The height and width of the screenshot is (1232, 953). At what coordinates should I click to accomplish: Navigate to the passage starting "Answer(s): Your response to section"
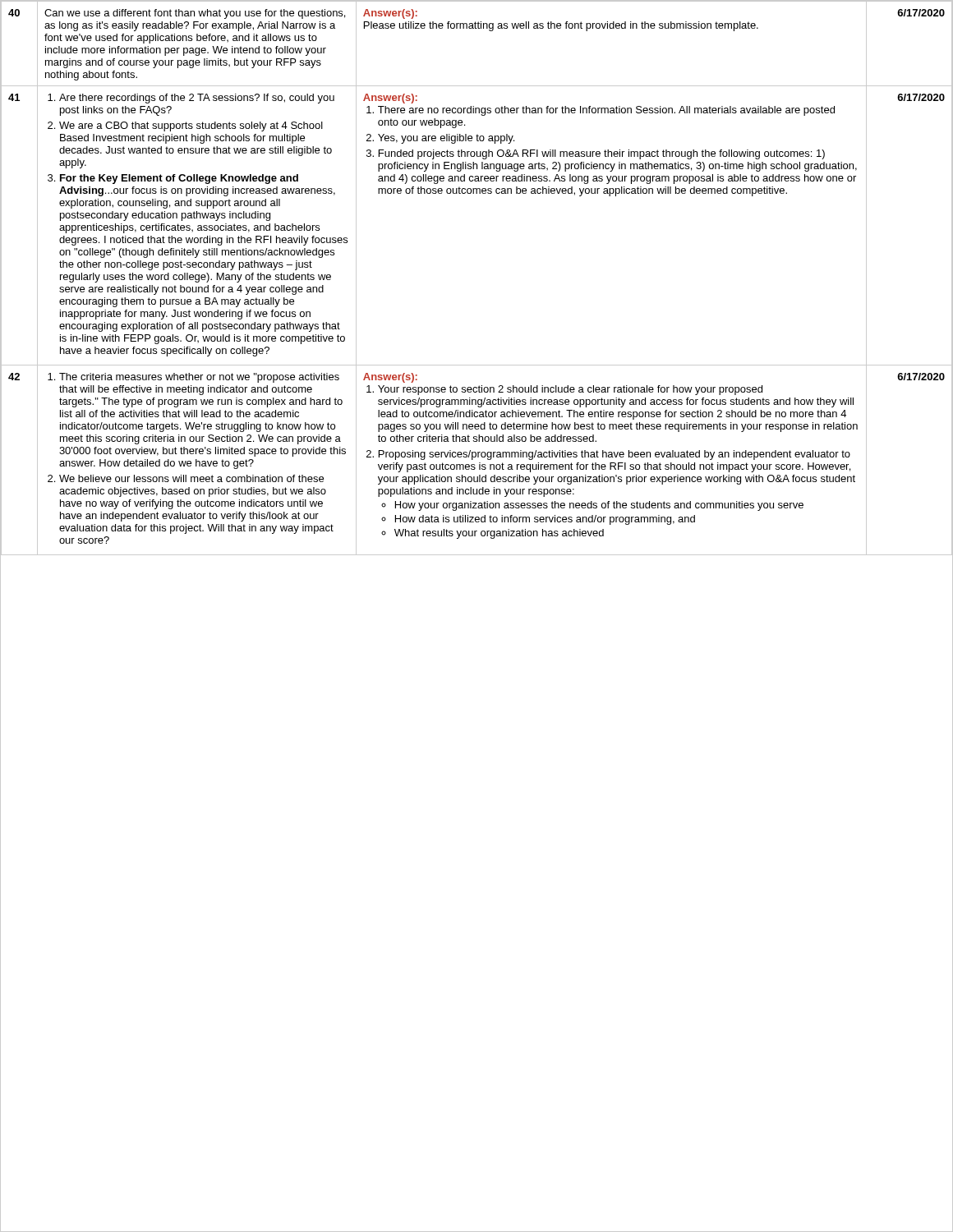pos(611,455)
